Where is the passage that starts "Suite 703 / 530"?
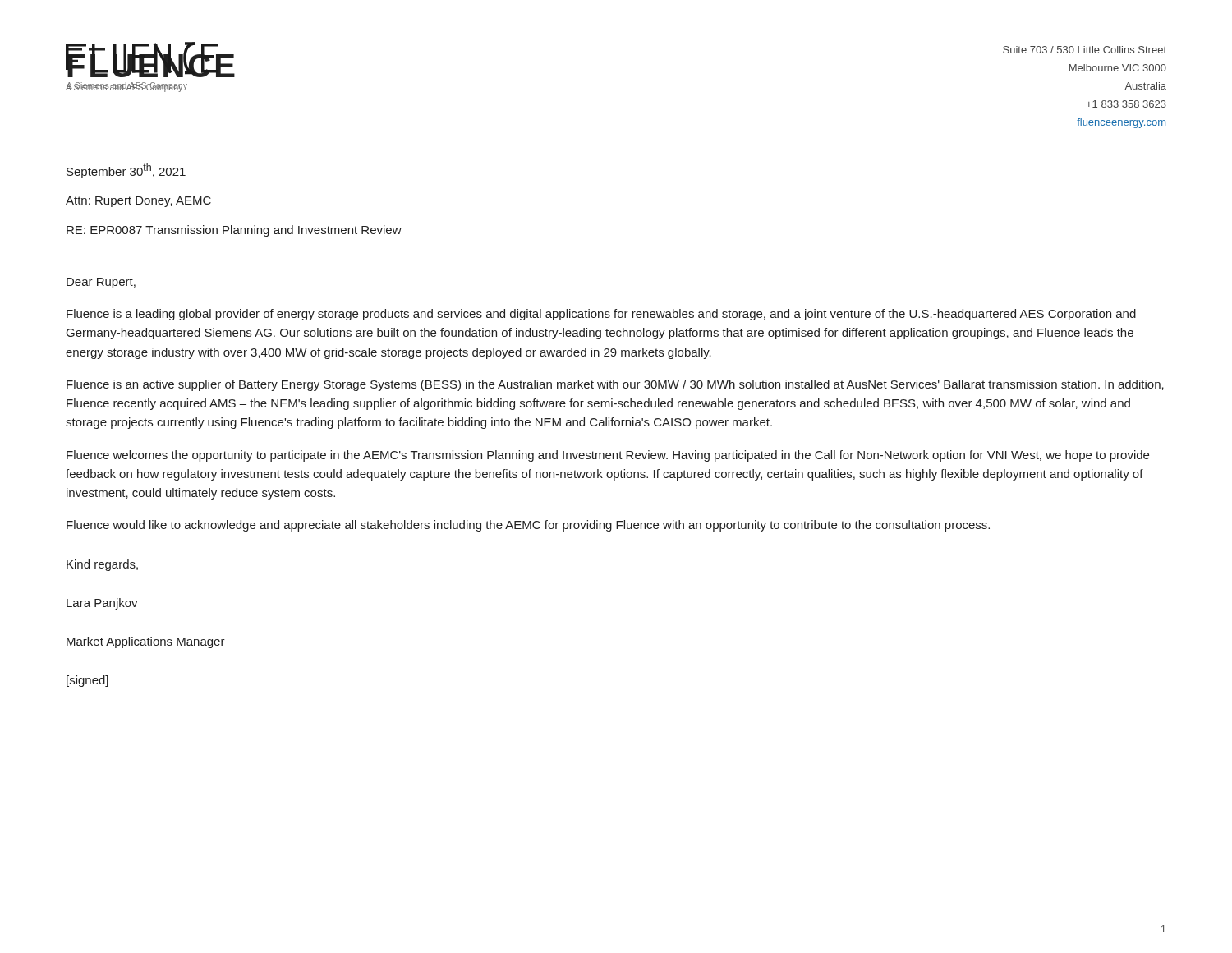This screenshot has width=1232, height=953. coord(1085,50)
